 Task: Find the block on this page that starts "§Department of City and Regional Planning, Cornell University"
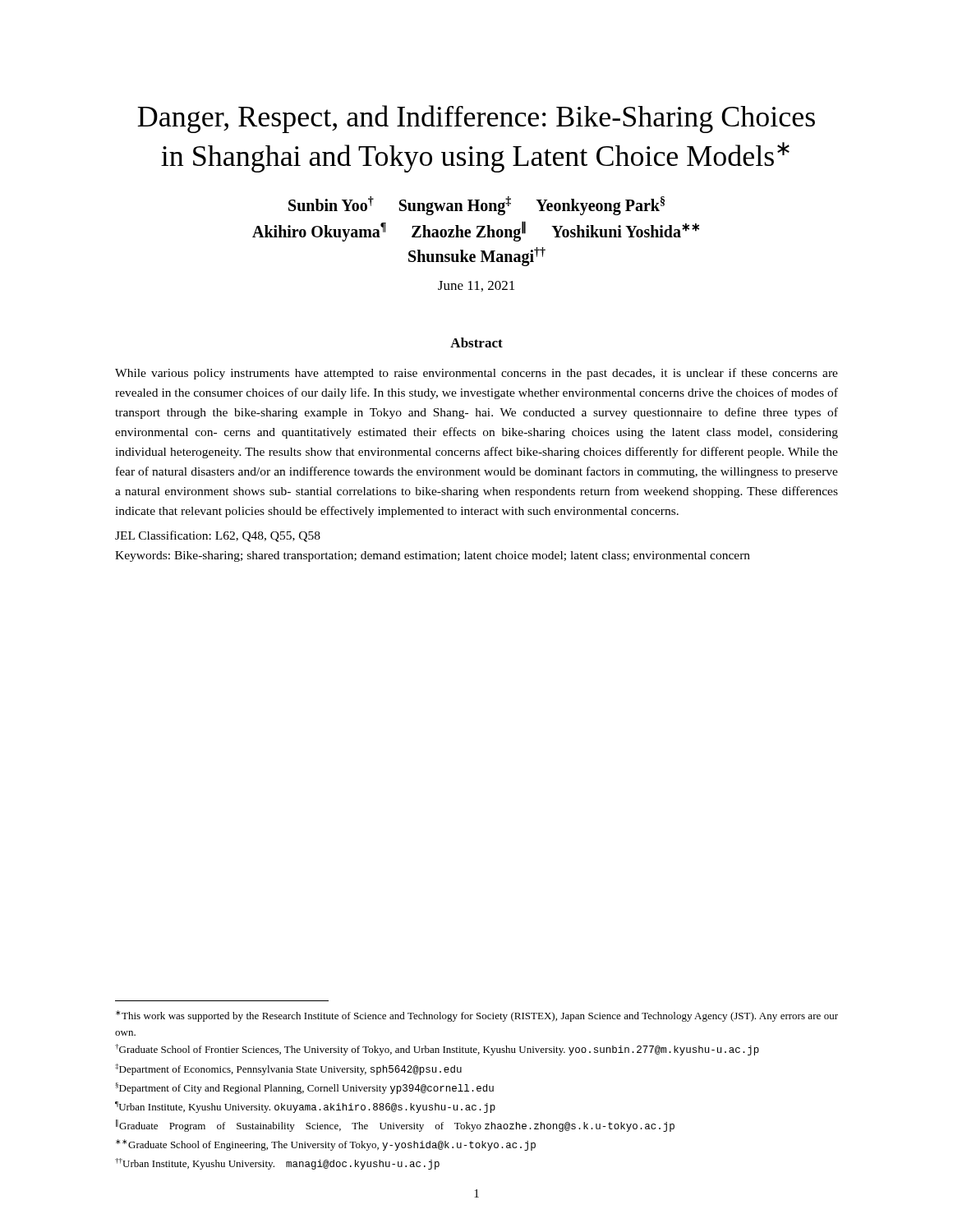(x=305, y=1088)
